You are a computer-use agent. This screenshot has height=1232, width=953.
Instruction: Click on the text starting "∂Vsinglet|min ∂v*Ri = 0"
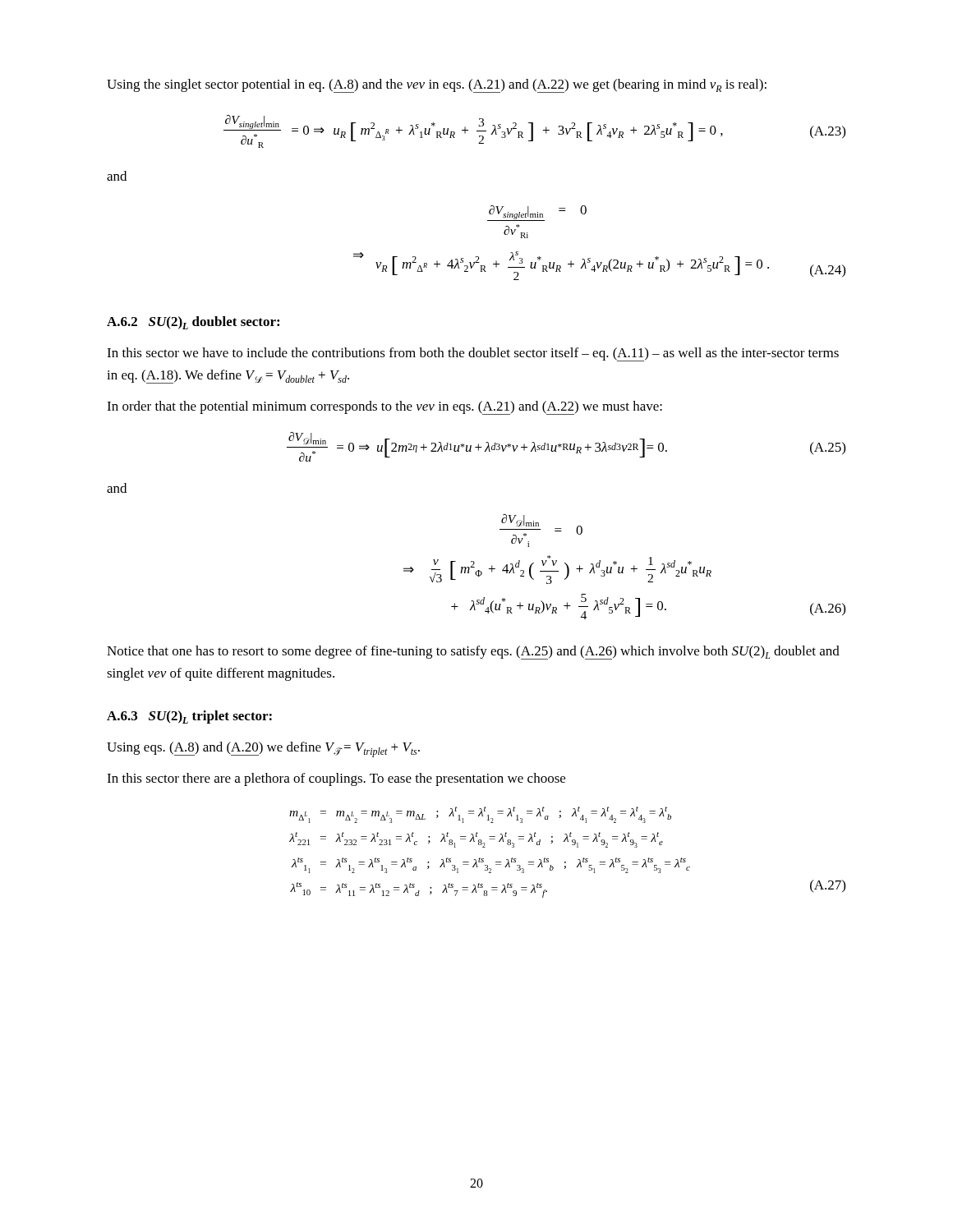tap(537, 213)
